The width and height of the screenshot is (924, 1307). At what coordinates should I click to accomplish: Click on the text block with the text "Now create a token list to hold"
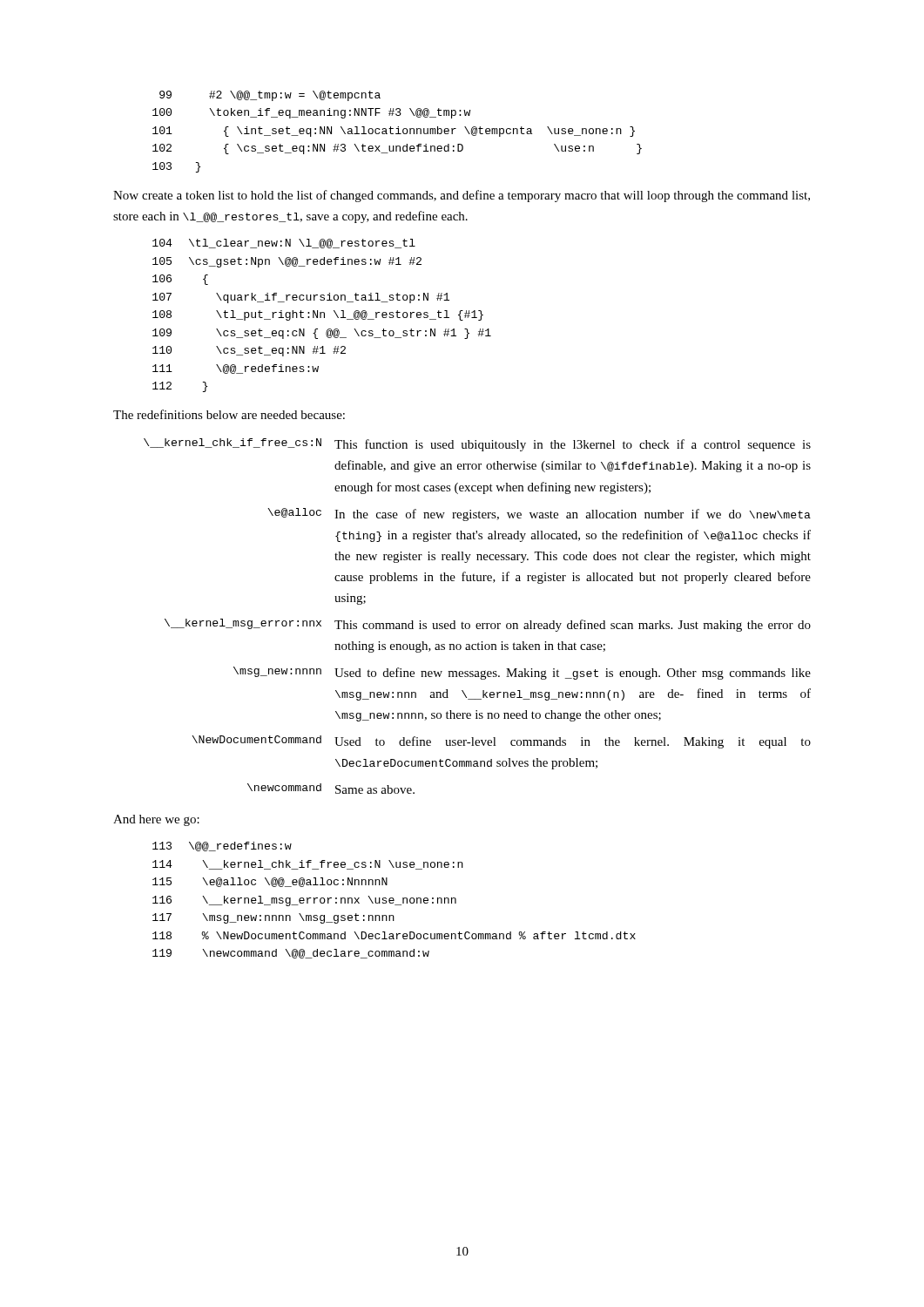[x=462, y=206]
